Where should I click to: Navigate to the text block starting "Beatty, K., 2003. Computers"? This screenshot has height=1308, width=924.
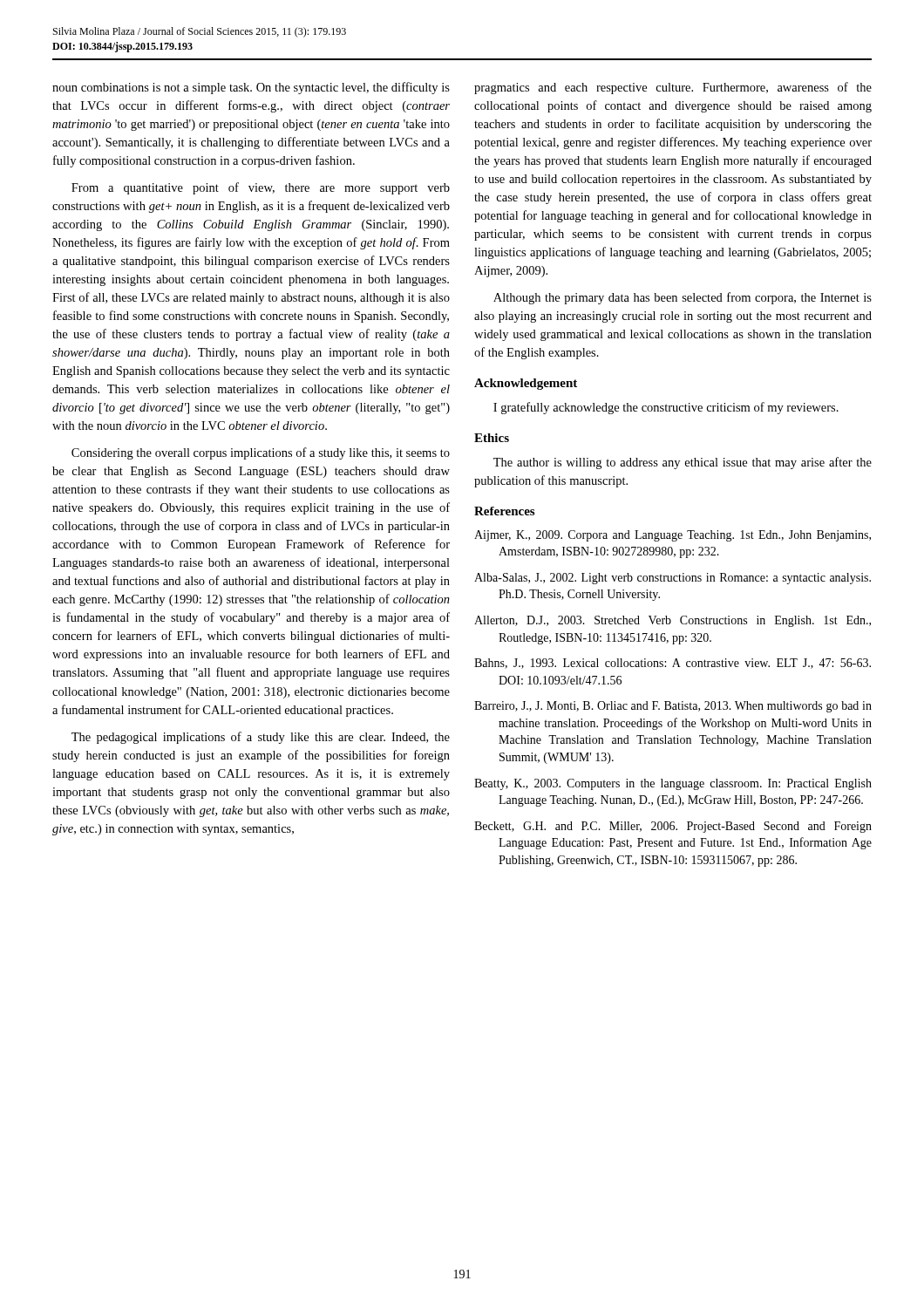(x=673, y=792)
